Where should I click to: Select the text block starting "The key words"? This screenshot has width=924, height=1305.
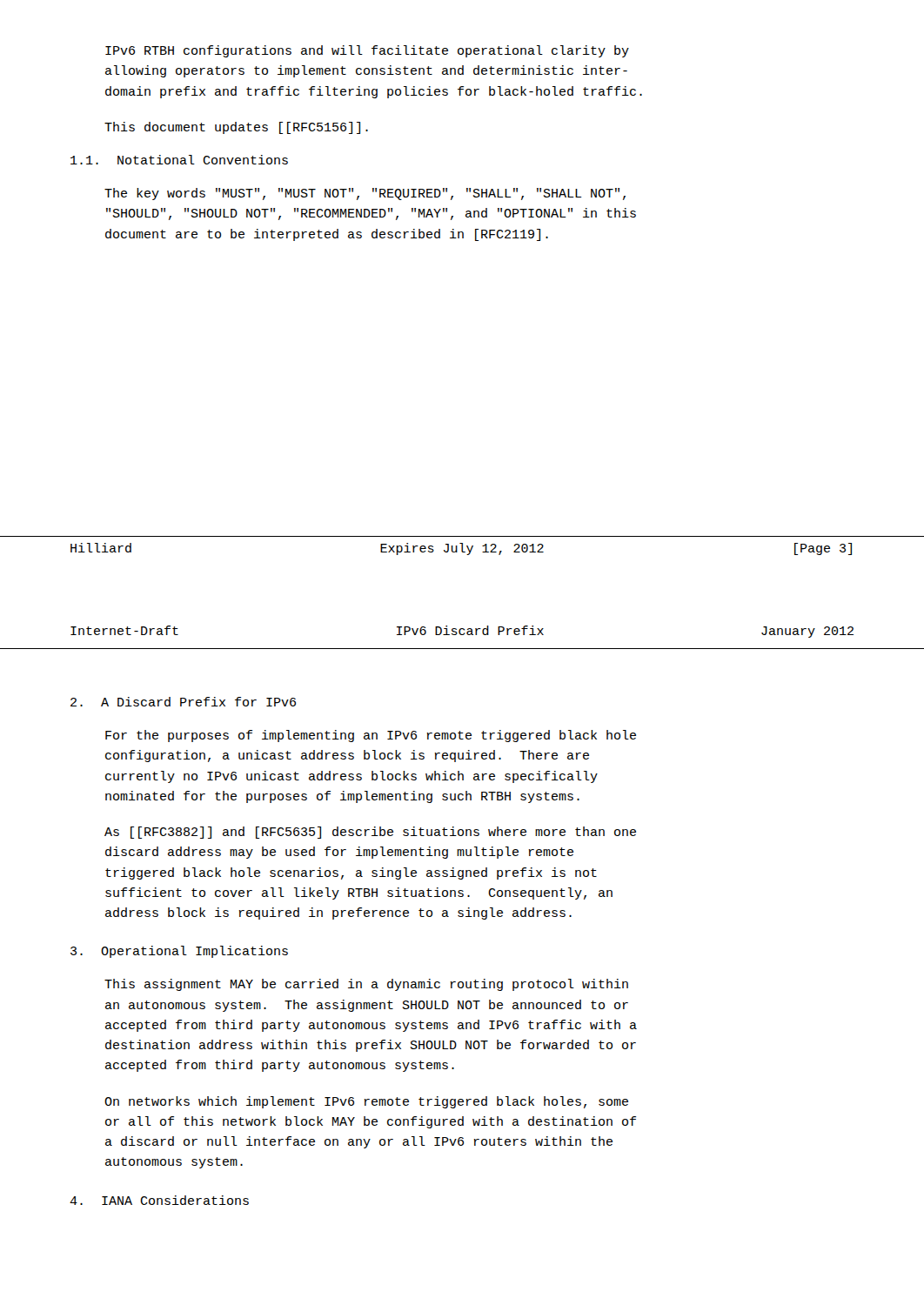[371, 215]
